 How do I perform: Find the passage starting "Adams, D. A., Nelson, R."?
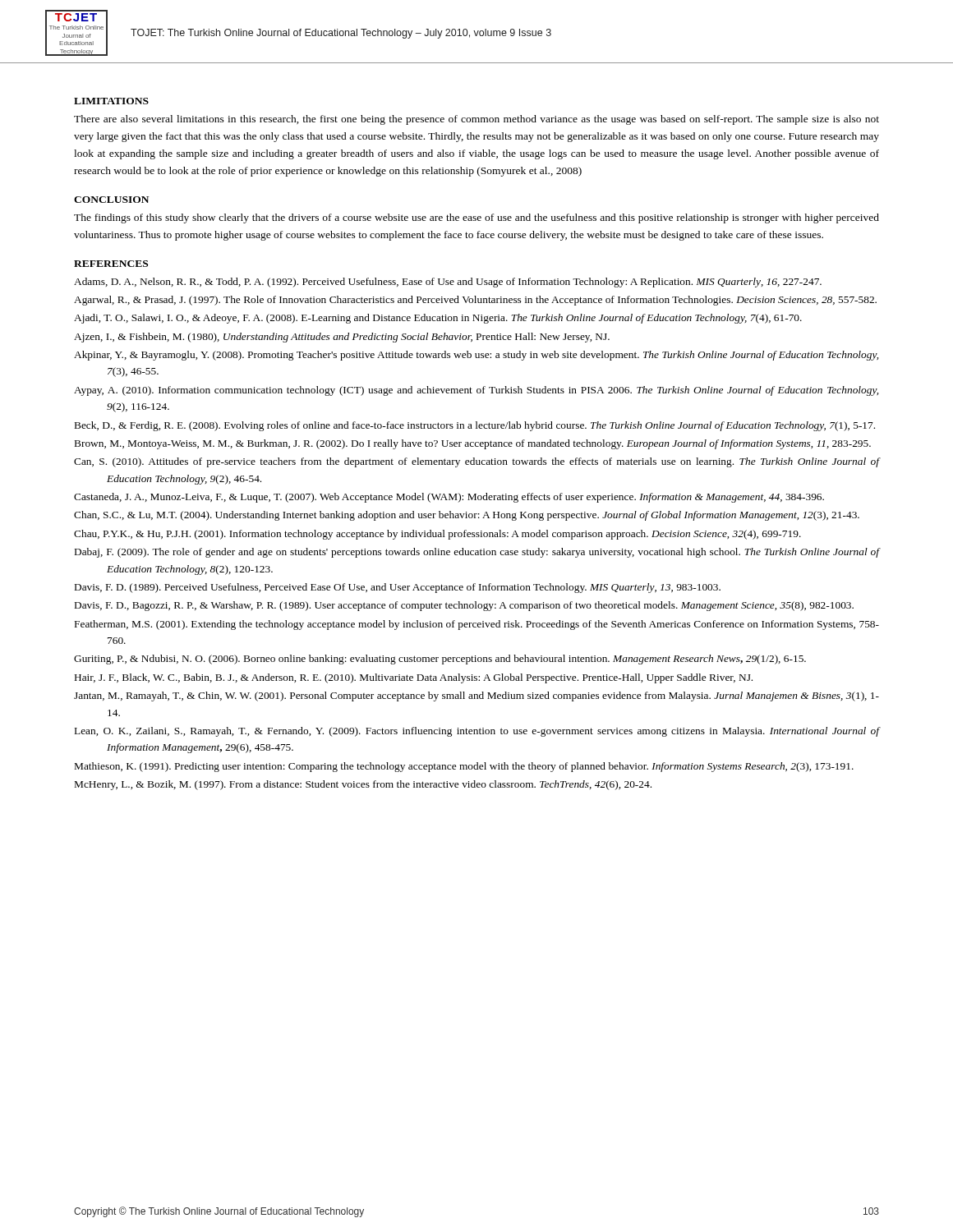coord(448,281)
